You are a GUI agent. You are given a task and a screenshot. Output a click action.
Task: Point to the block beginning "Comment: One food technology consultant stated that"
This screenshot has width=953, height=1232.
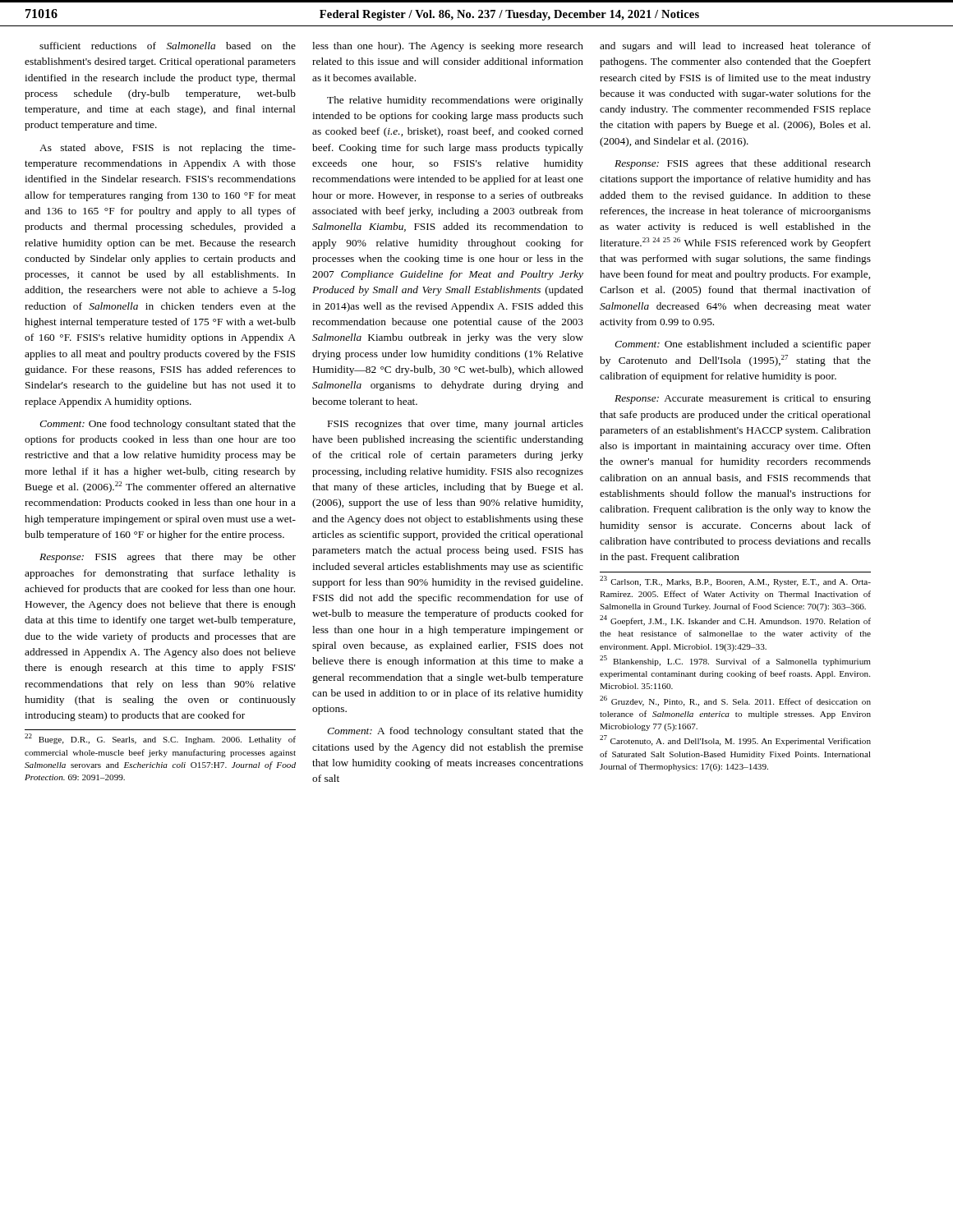point(160,479)
